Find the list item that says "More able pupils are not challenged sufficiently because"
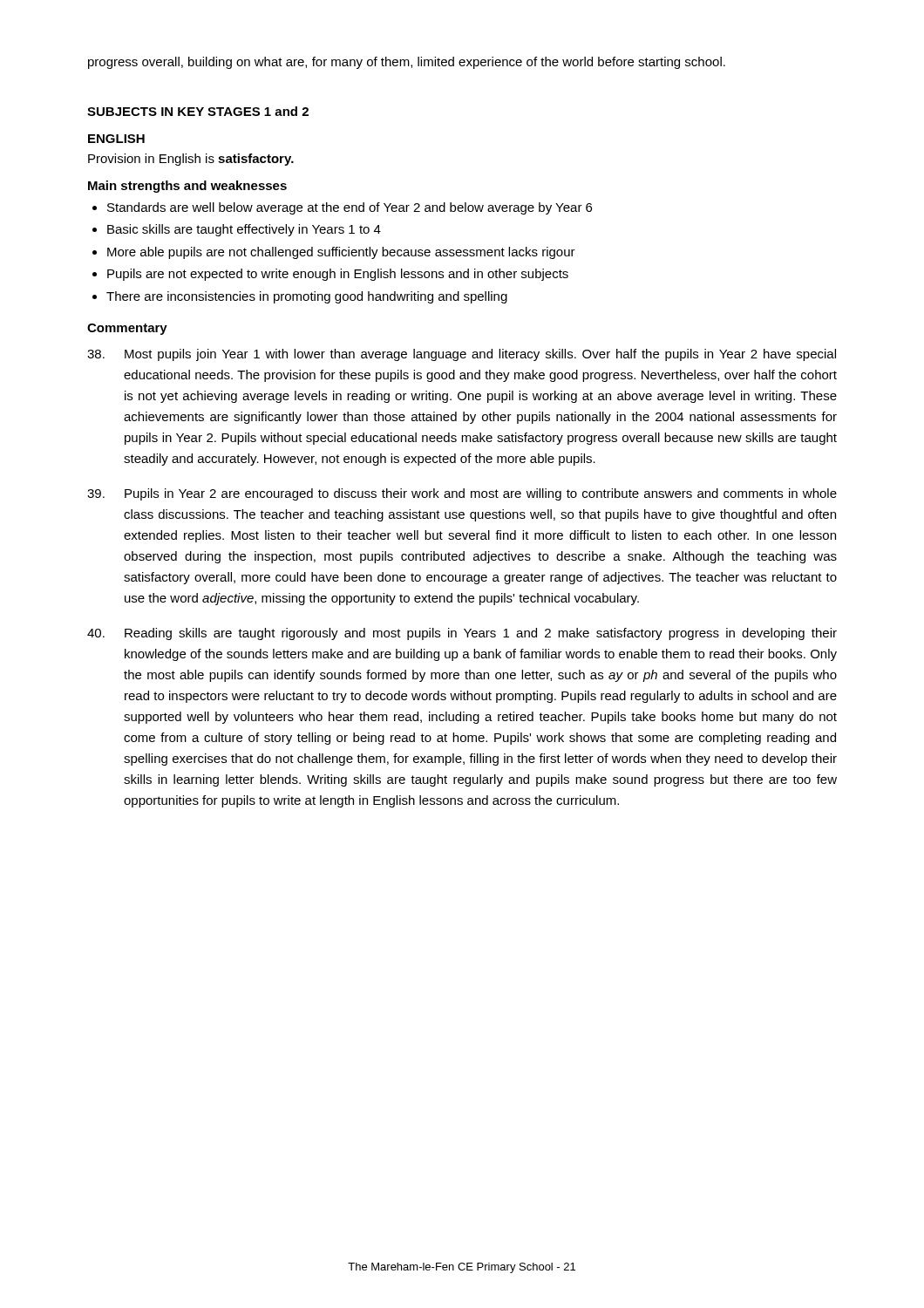Image resolution: width=924 pixels, height=1308 pixels. (x=341, y=251)
